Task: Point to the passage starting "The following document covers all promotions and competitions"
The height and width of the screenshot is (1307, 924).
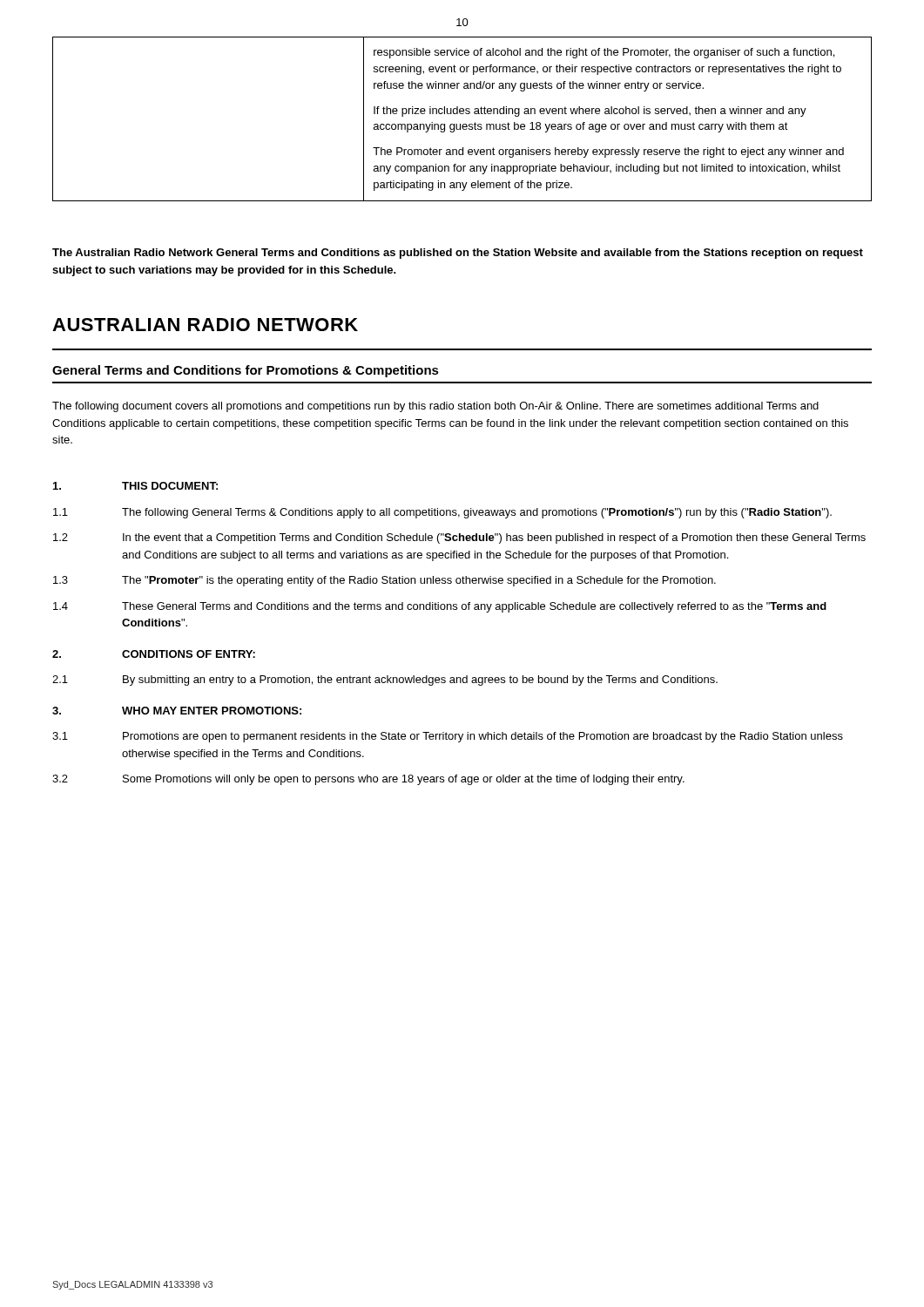Action: coord(451,423)
